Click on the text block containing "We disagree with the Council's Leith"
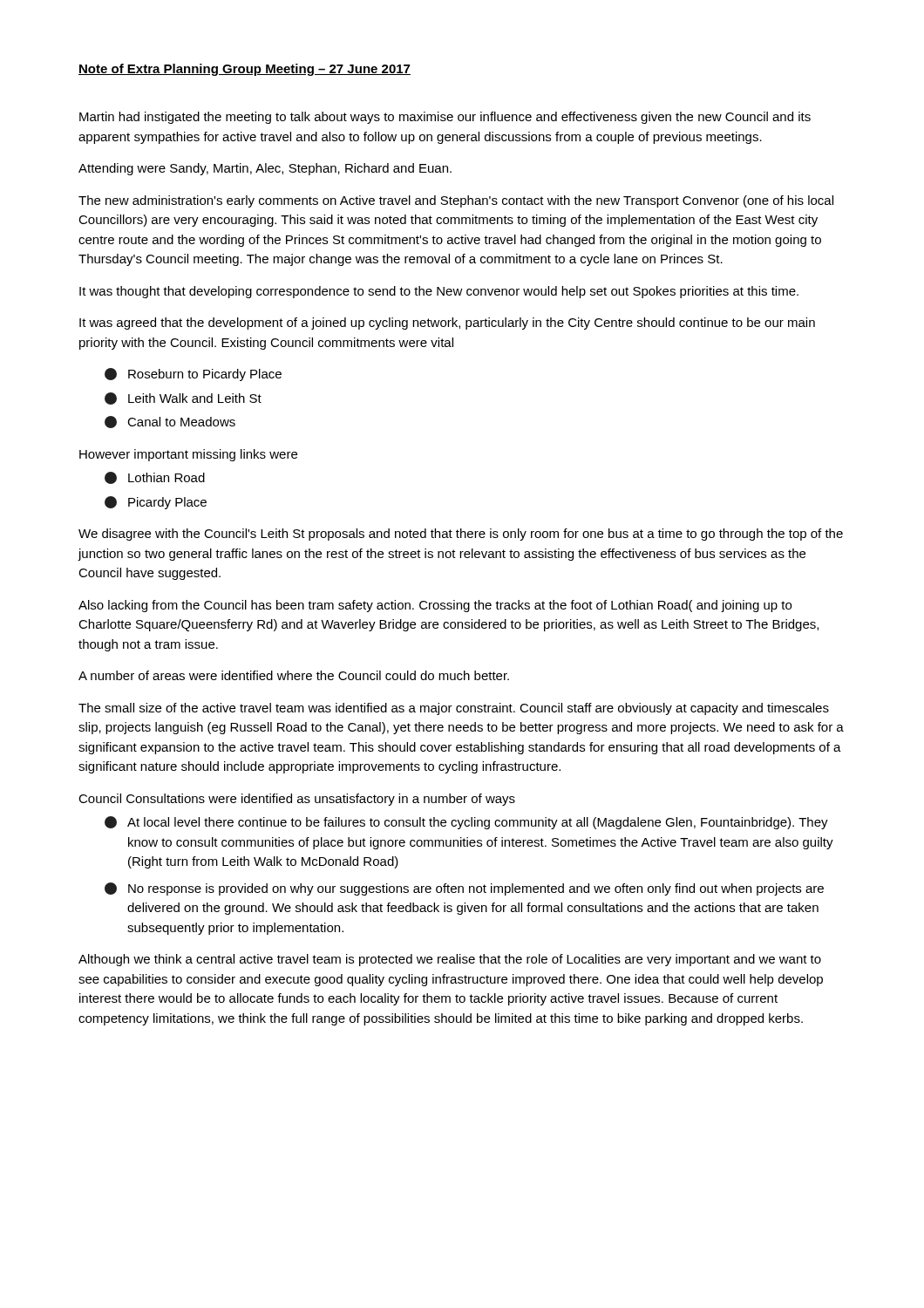Screen dimensions: 1308x924 (x=461, y=553)
